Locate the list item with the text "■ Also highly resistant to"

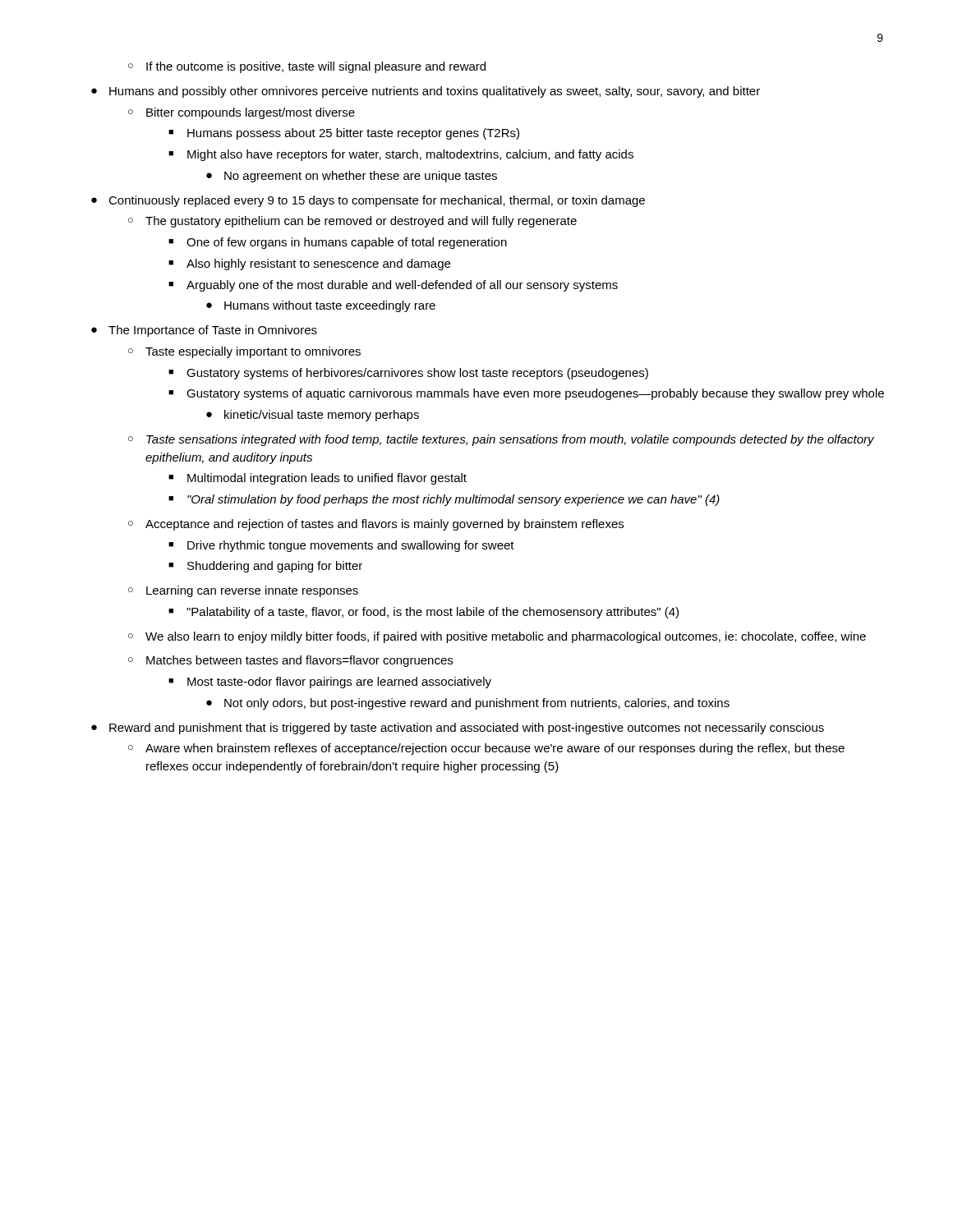[x=309, y=264]
